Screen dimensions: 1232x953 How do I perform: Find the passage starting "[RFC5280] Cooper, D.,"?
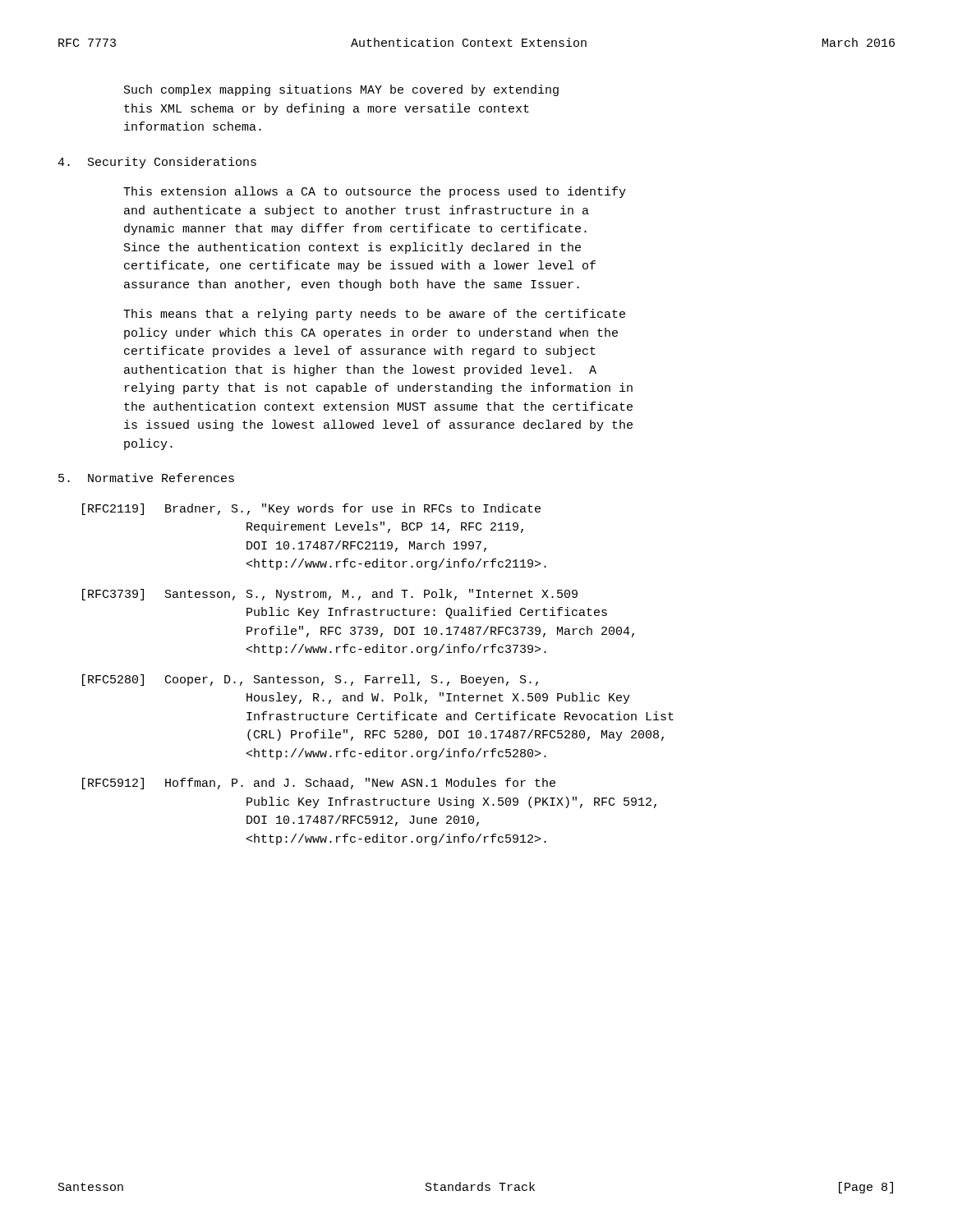coord(476,718)
